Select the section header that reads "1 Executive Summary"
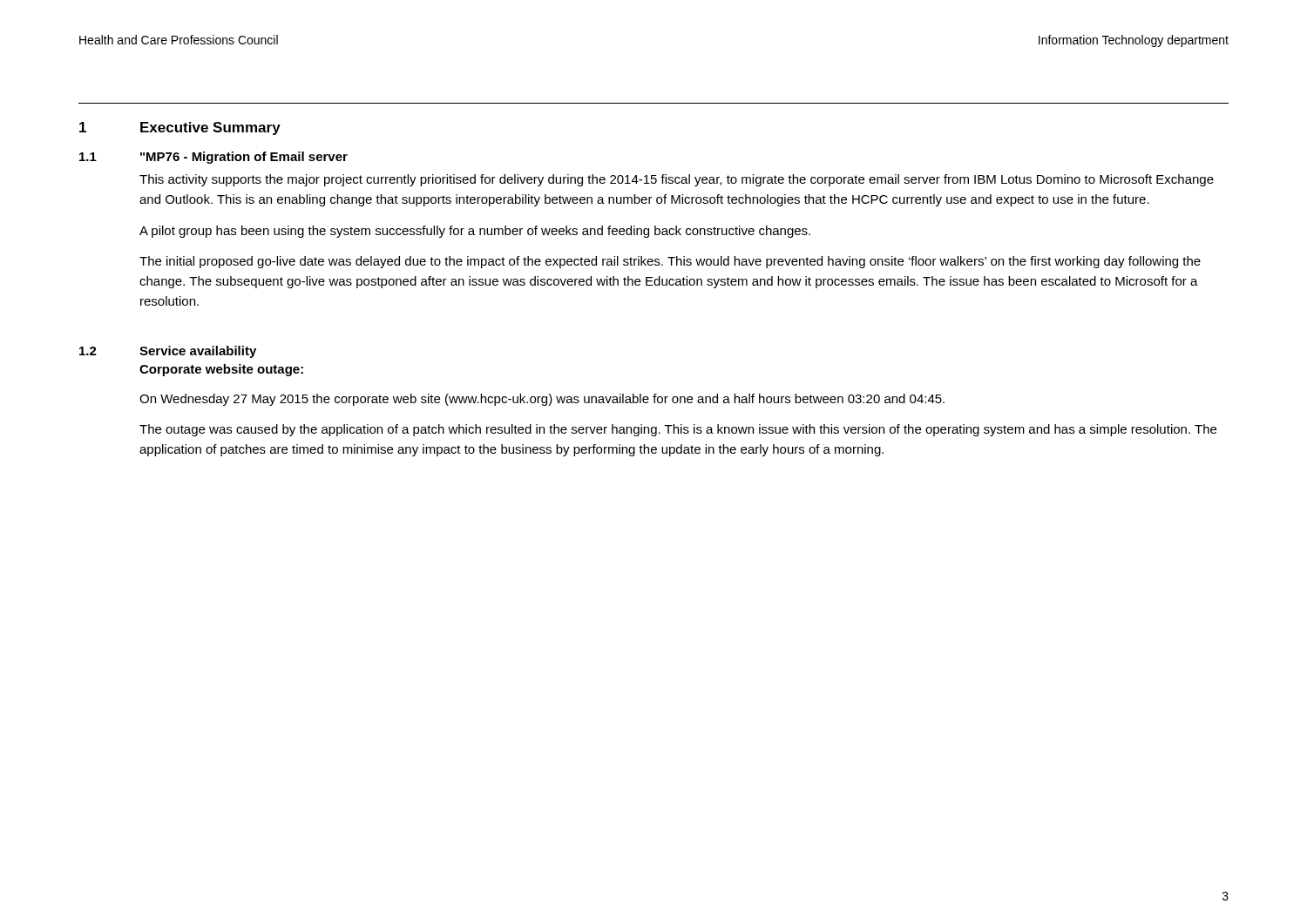The image size is (1307, 924). 179,128
